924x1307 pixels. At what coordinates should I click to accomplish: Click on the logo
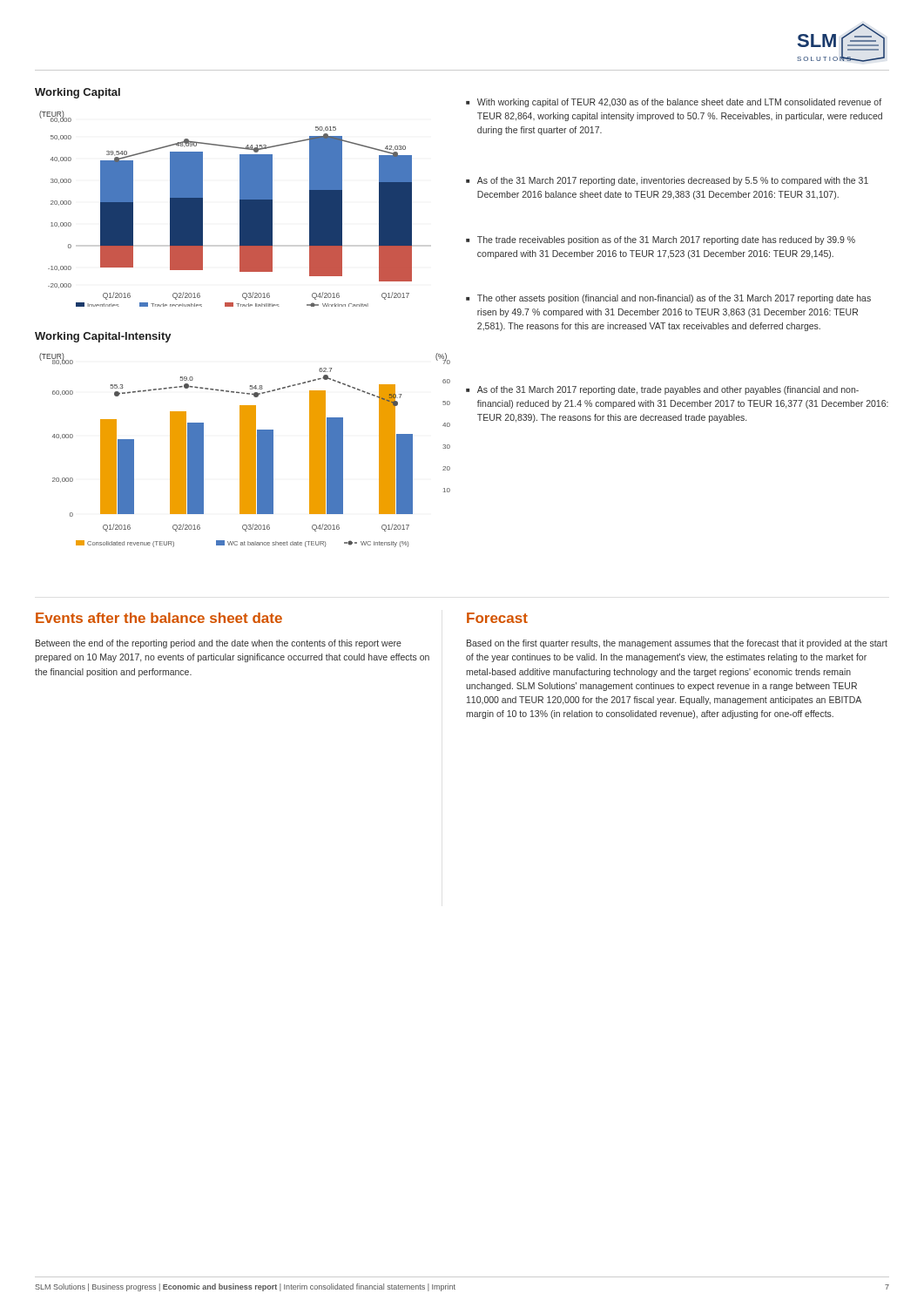(x=841, y=45)
